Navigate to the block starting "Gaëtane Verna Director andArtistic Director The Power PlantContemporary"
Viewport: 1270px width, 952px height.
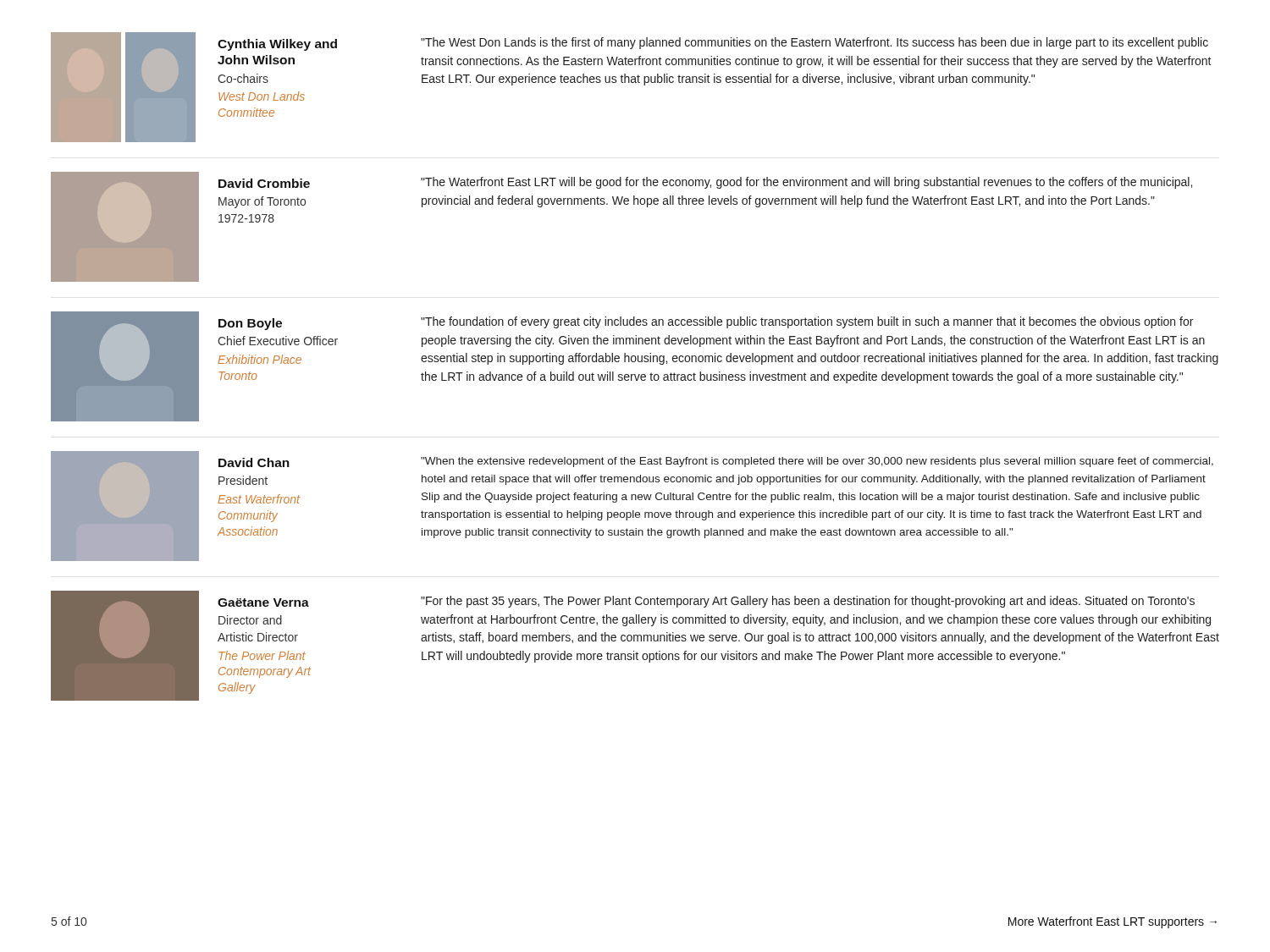[x=306, y=645]
